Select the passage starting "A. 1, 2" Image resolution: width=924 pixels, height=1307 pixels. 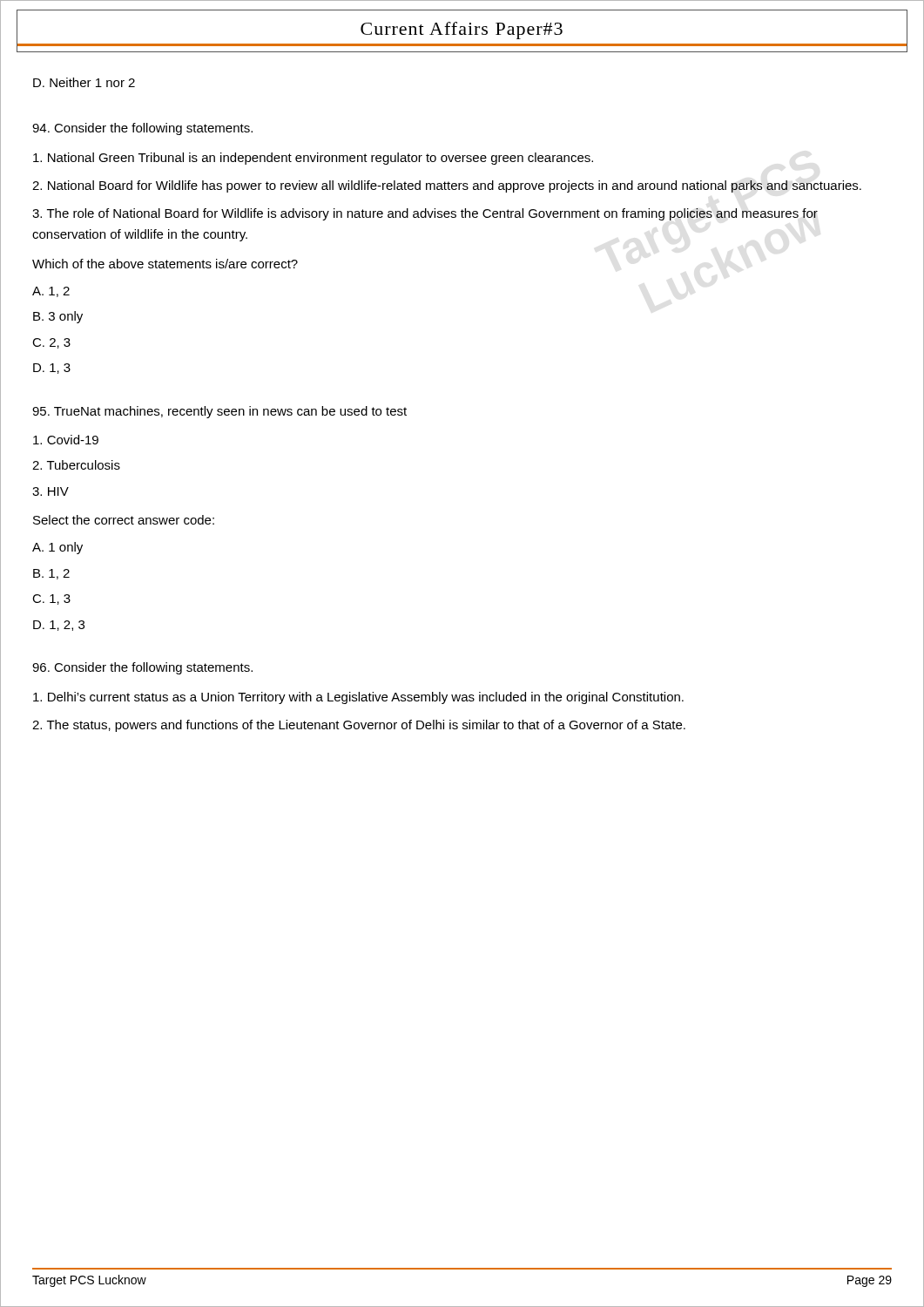click(51, 290)
